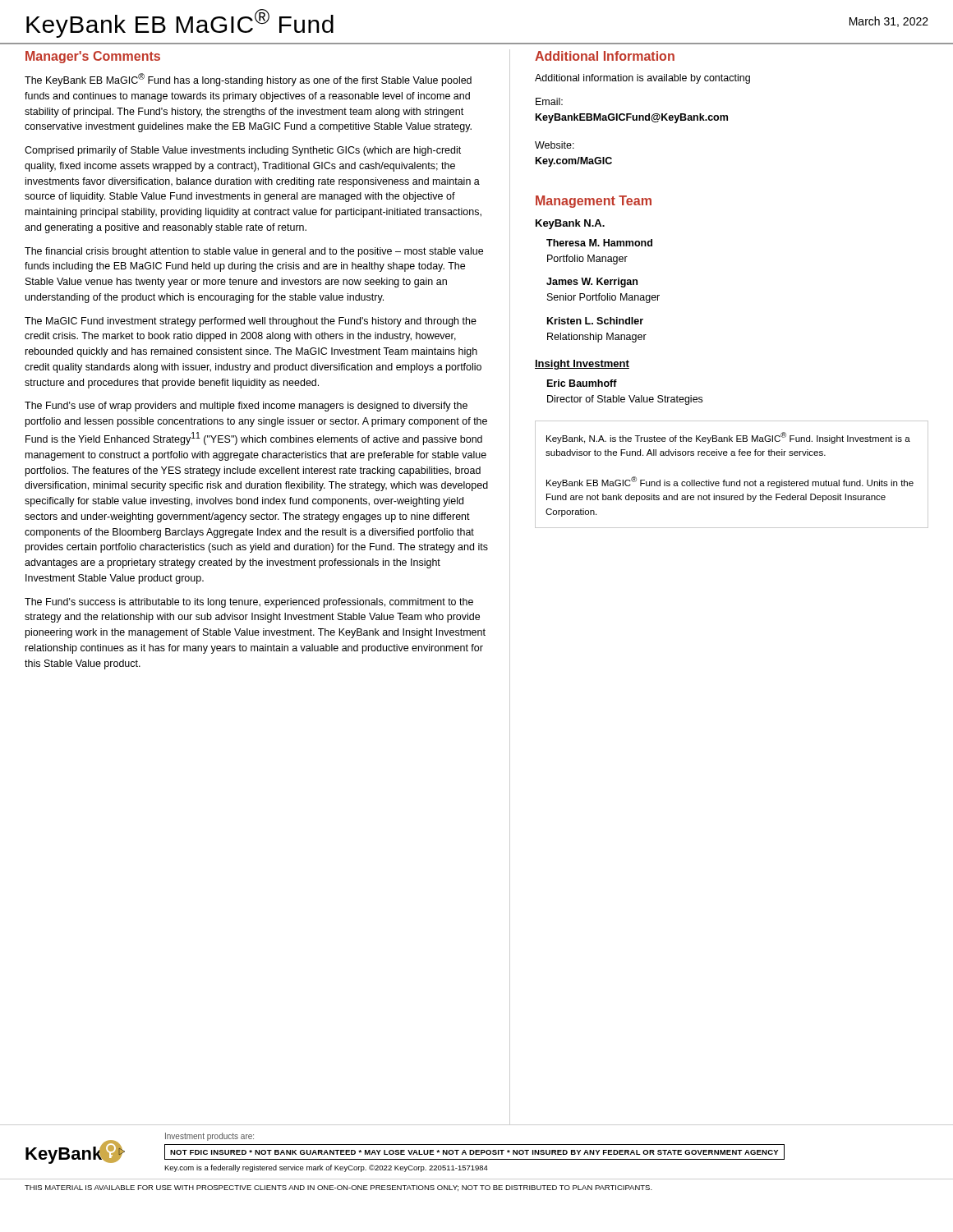Point to "Insight Investment"
Viewport: 953px width, 1232px height.
click(582, 364)
